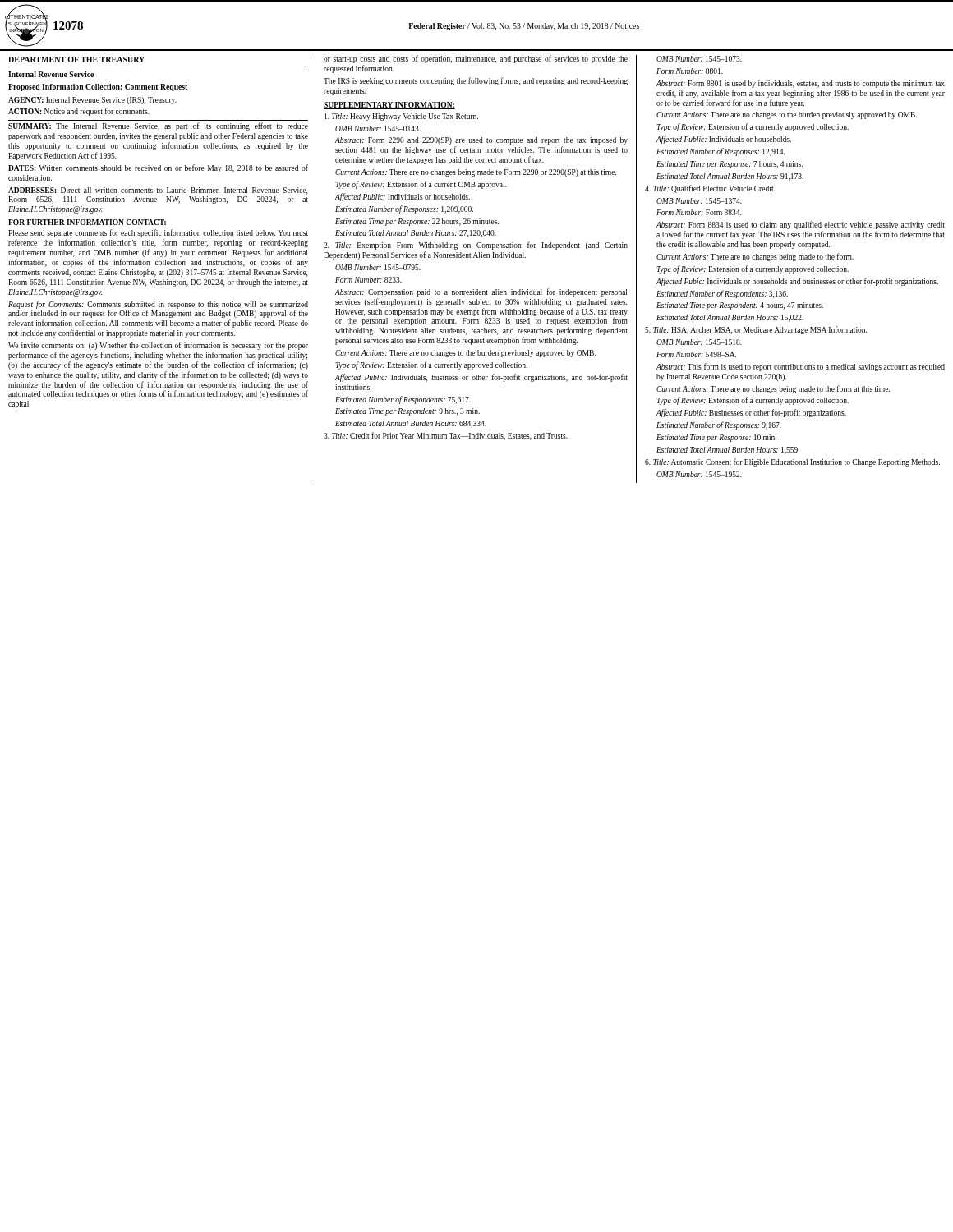The image size is (953, 1232).
Task: Find the section header with the text "FOR FURTHER INFORMATION"
Action: pos(87,223)
